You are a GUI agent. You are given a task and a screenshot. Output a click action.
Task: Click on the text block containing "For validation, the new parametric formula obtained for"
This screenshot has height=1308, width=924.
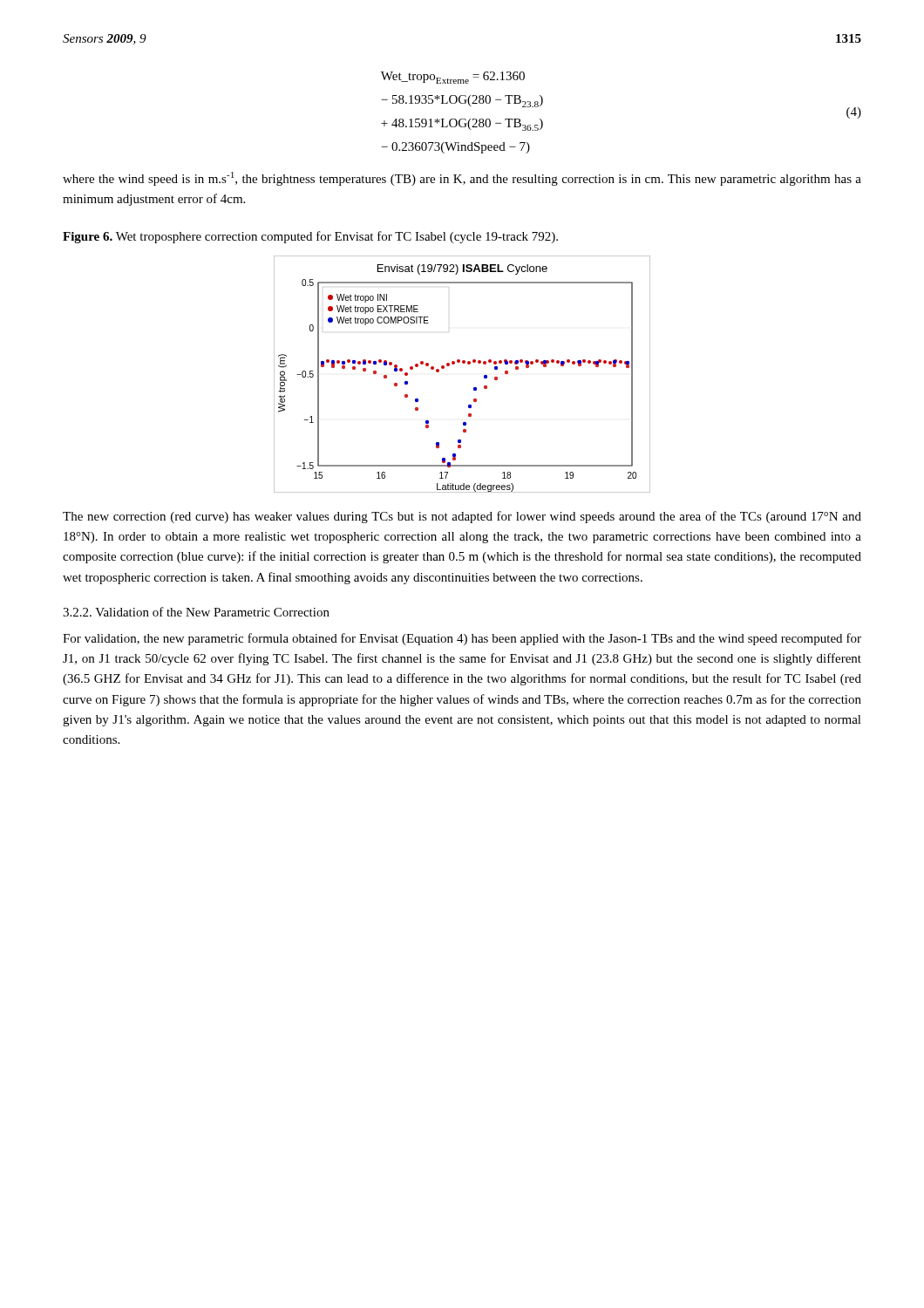click(x=462, y=689)
